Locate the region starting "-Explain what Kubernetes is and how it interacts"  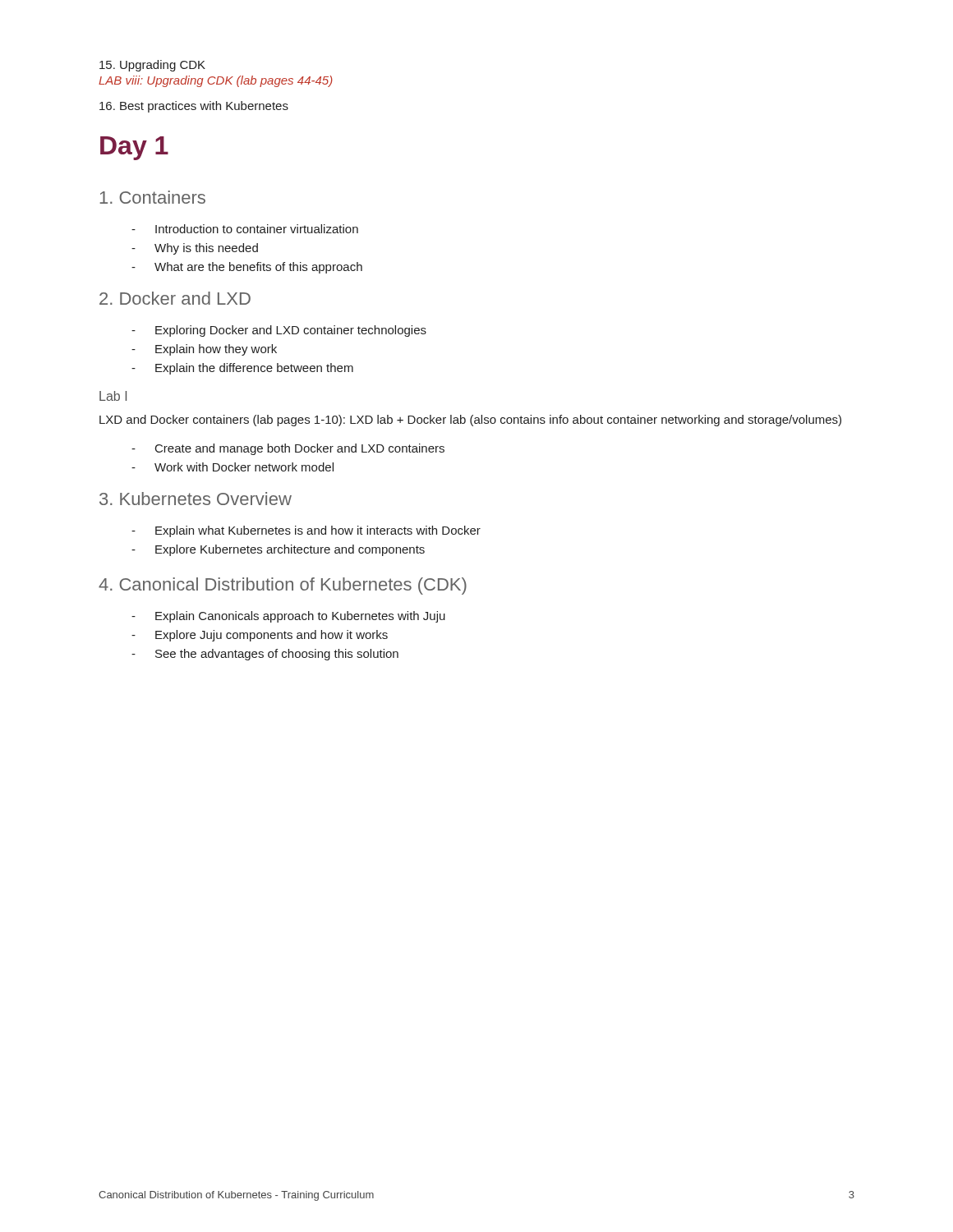tap(306, 530)
